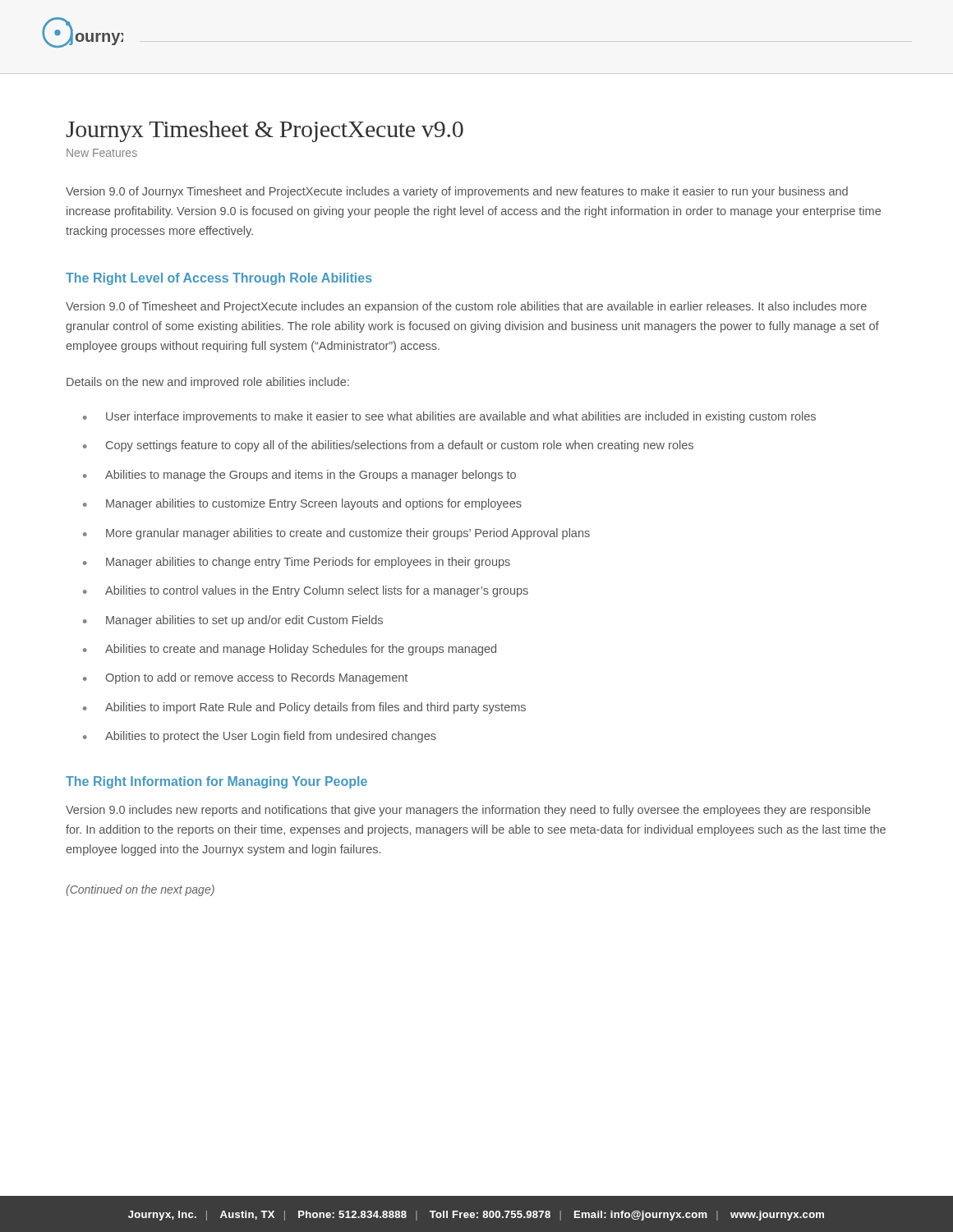Click on the list item that says "• Option to add or remove access"
Screen dimensions: 1232x953
[245, 678]
